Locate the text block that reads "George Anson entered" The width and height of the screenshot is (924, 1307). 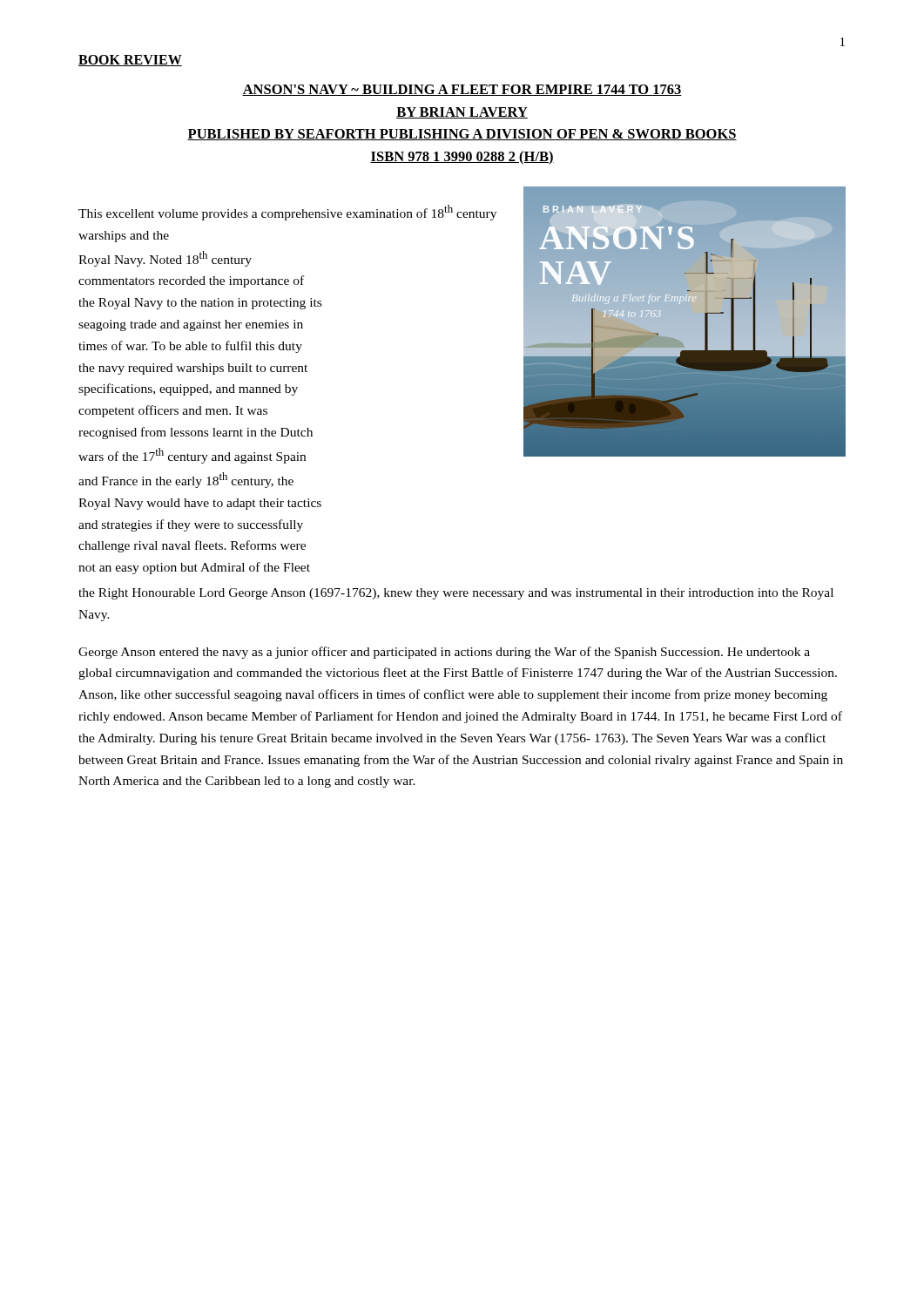[x=461, y=716]
